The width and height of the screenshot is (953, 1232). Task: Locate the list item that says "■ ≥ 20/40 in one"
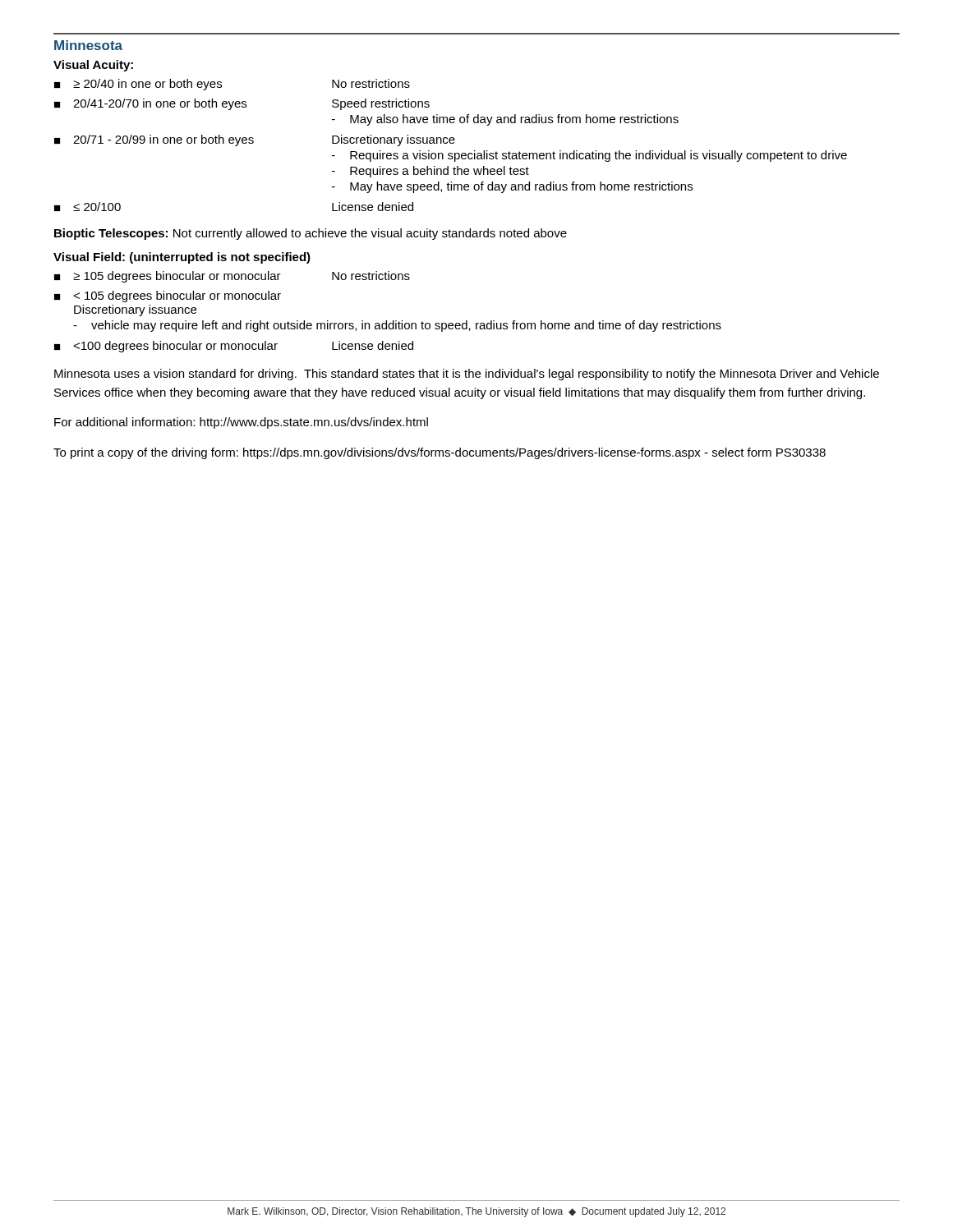147,84
